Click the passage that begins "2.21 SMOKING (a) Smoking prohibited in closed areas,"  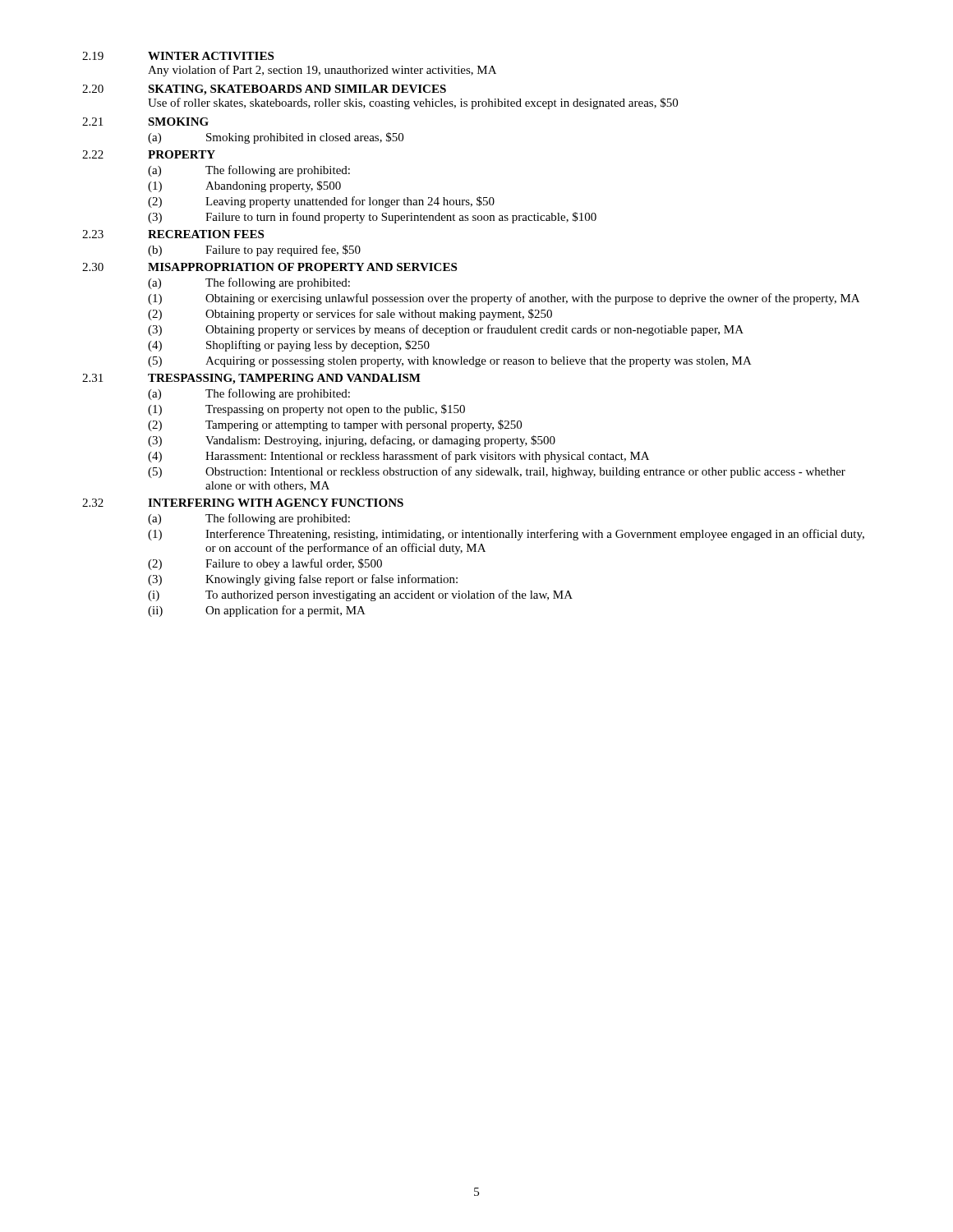pos(145,122)
